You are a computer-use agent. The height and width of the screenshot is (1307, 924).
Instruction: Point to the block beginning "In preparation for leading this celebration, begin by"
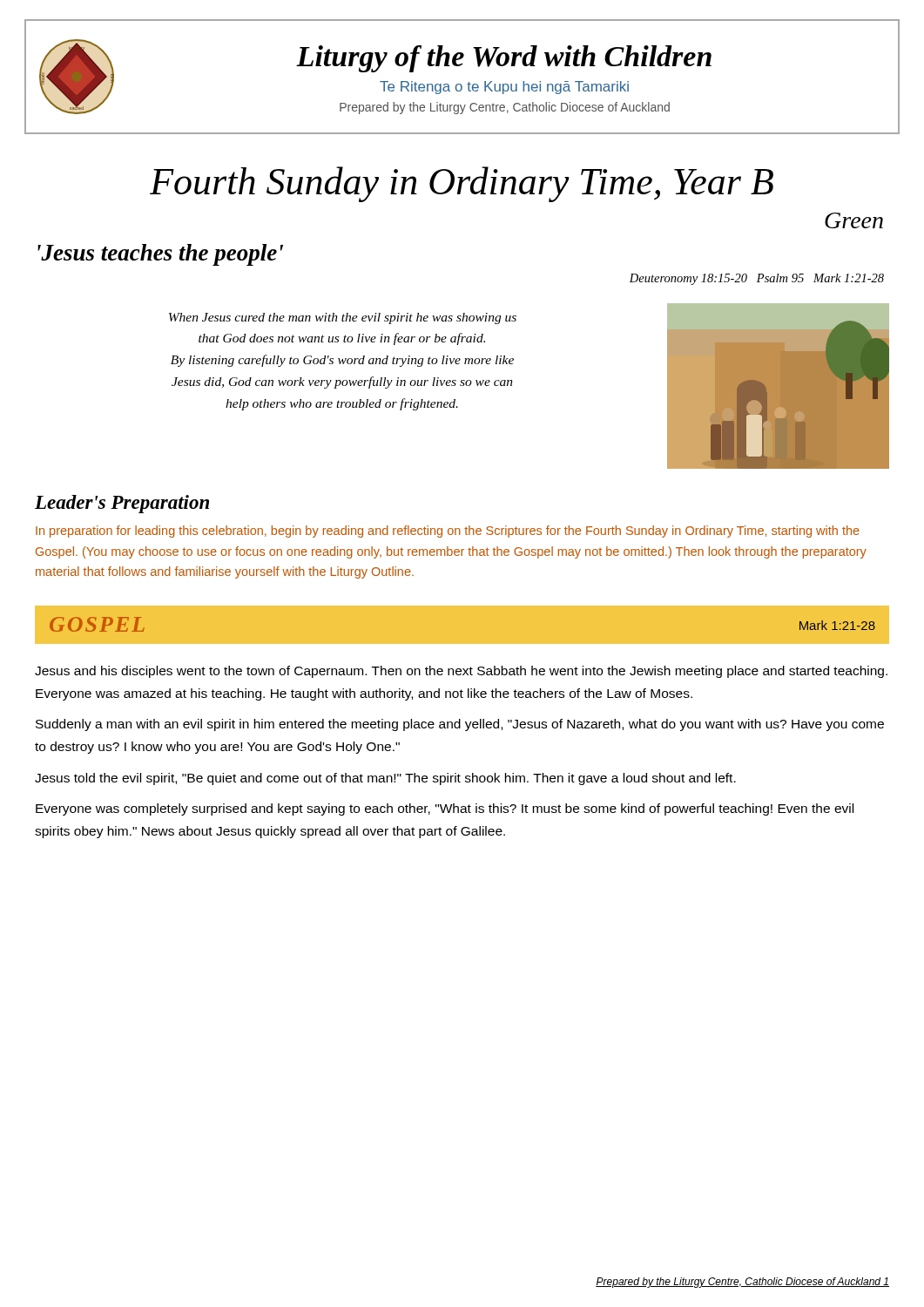pyautogui.click(x=451, y=551)
